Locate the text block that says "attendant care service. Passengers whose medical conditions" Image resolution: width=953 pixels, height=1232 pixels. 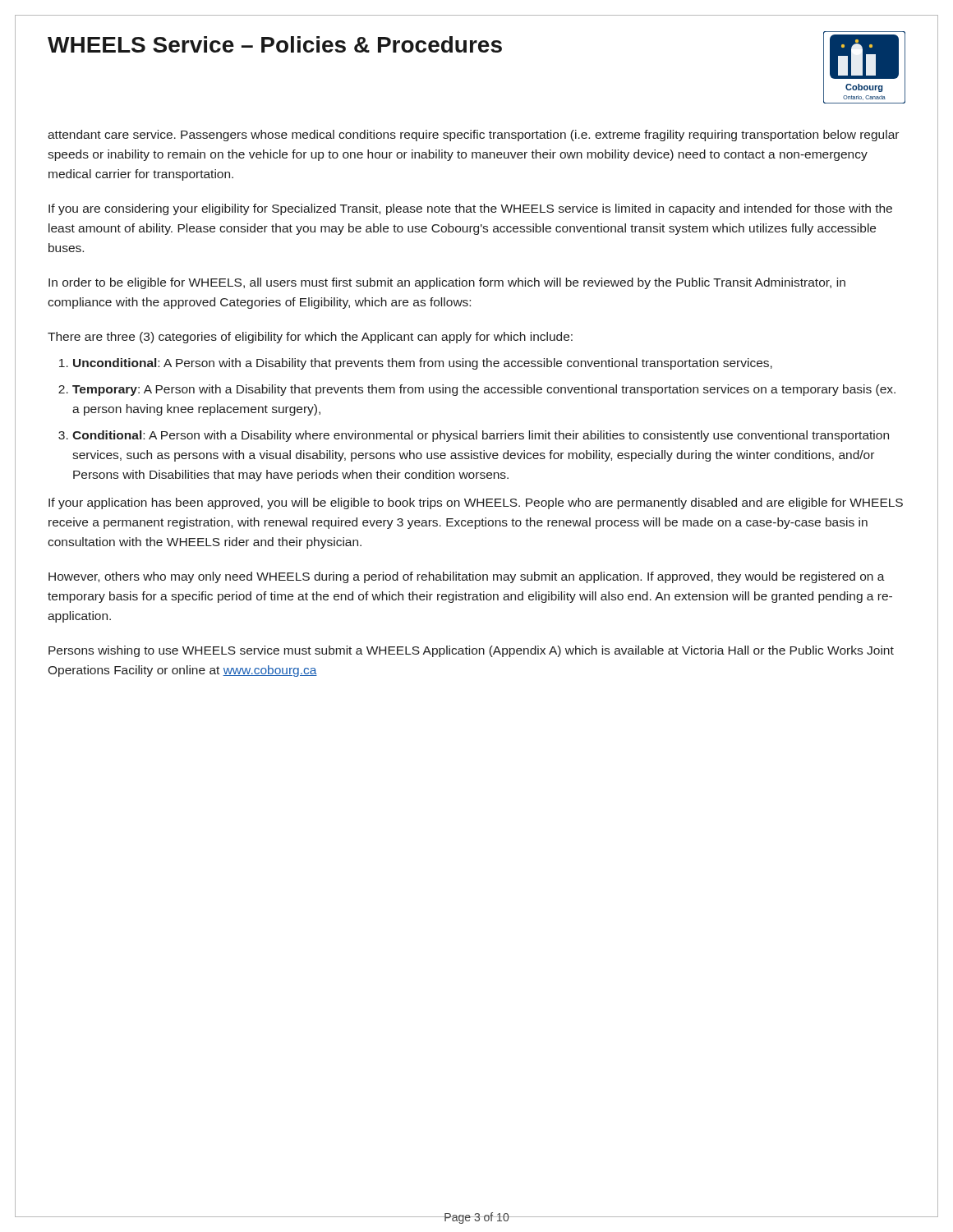tap(473, 154)
